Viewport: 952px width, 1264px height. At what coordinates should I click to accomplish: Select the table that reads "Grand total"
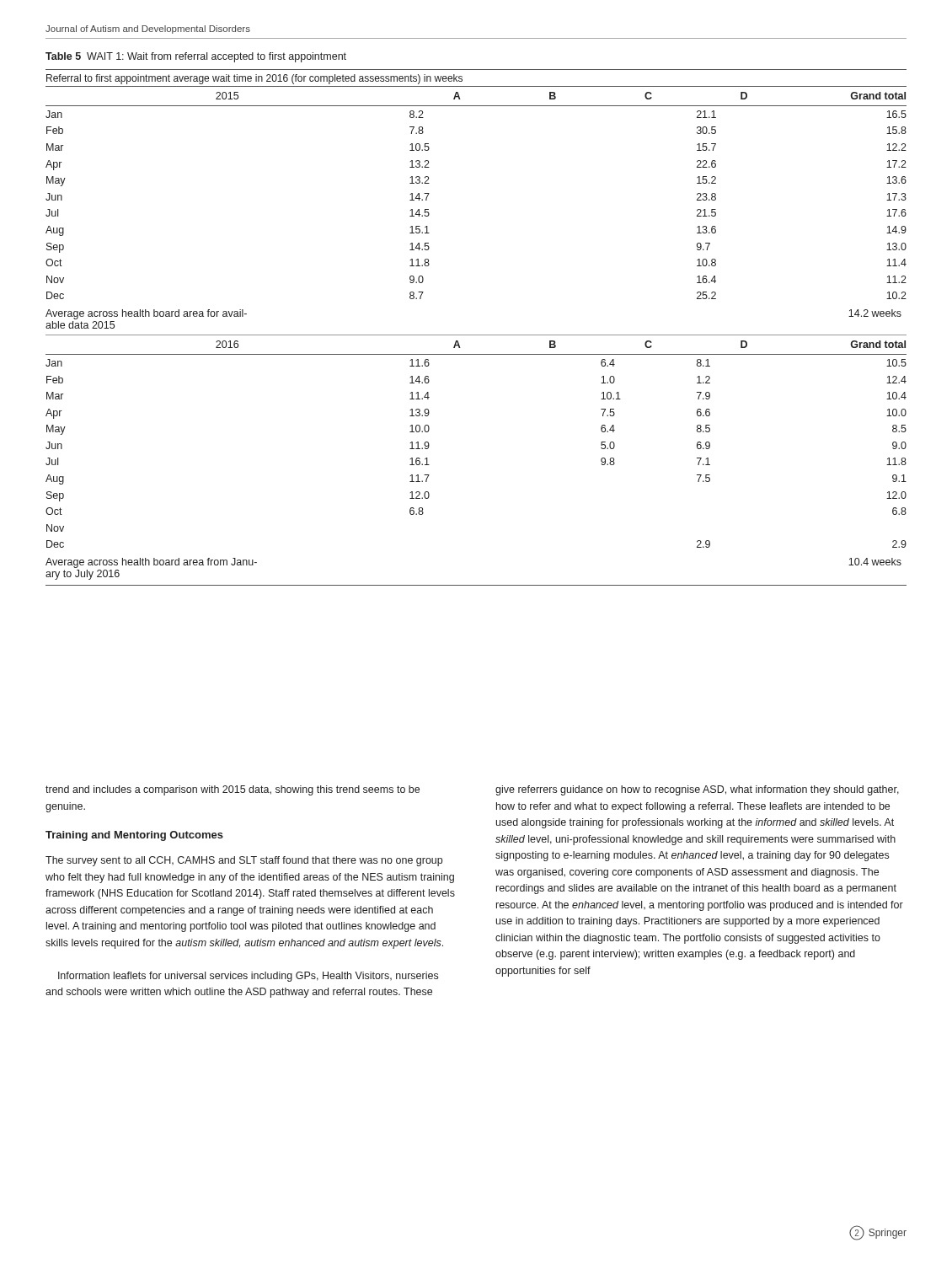pyautogui.click(x=476, y=328)
